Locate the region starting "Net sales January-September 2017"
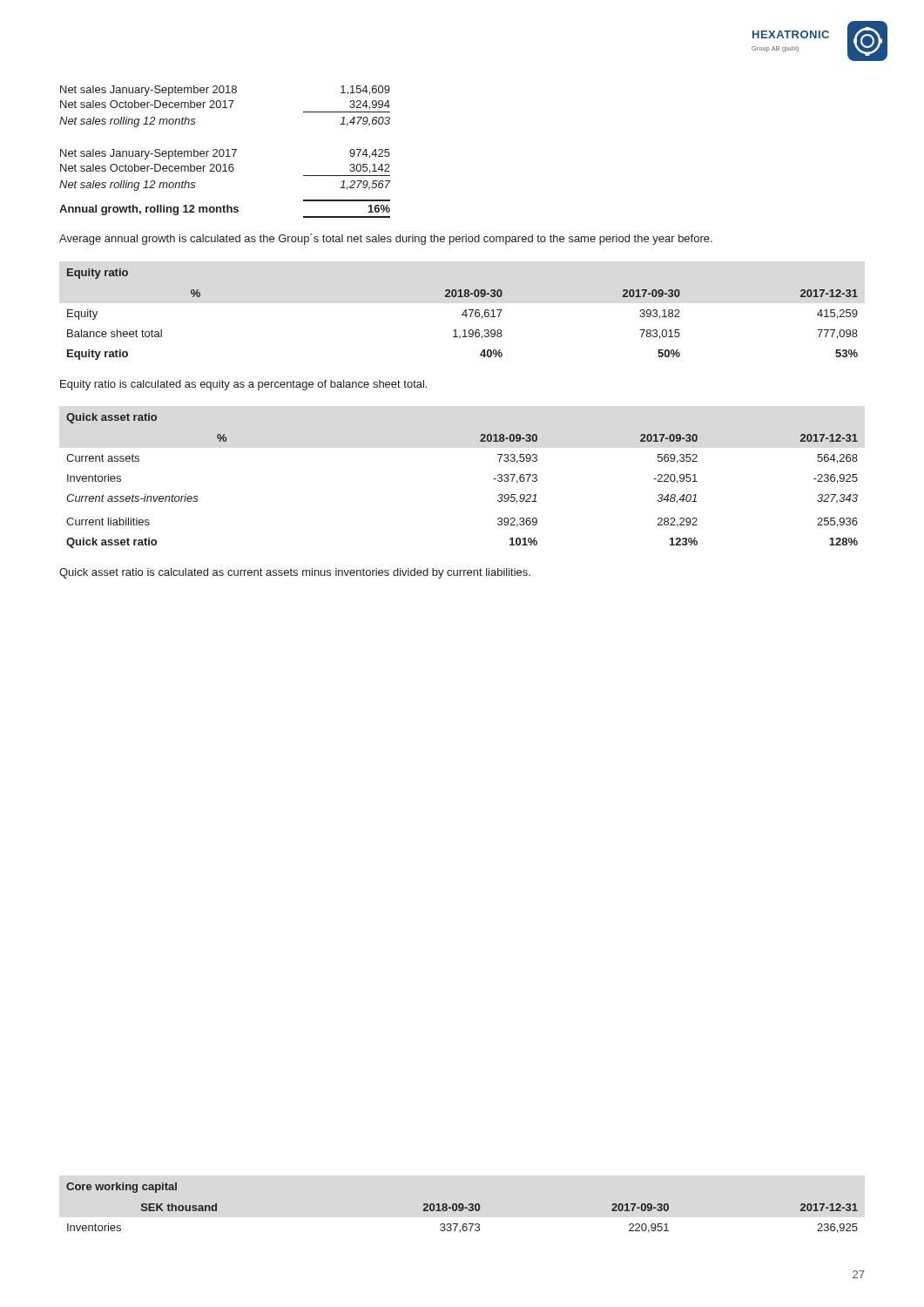 coord(225,154)
